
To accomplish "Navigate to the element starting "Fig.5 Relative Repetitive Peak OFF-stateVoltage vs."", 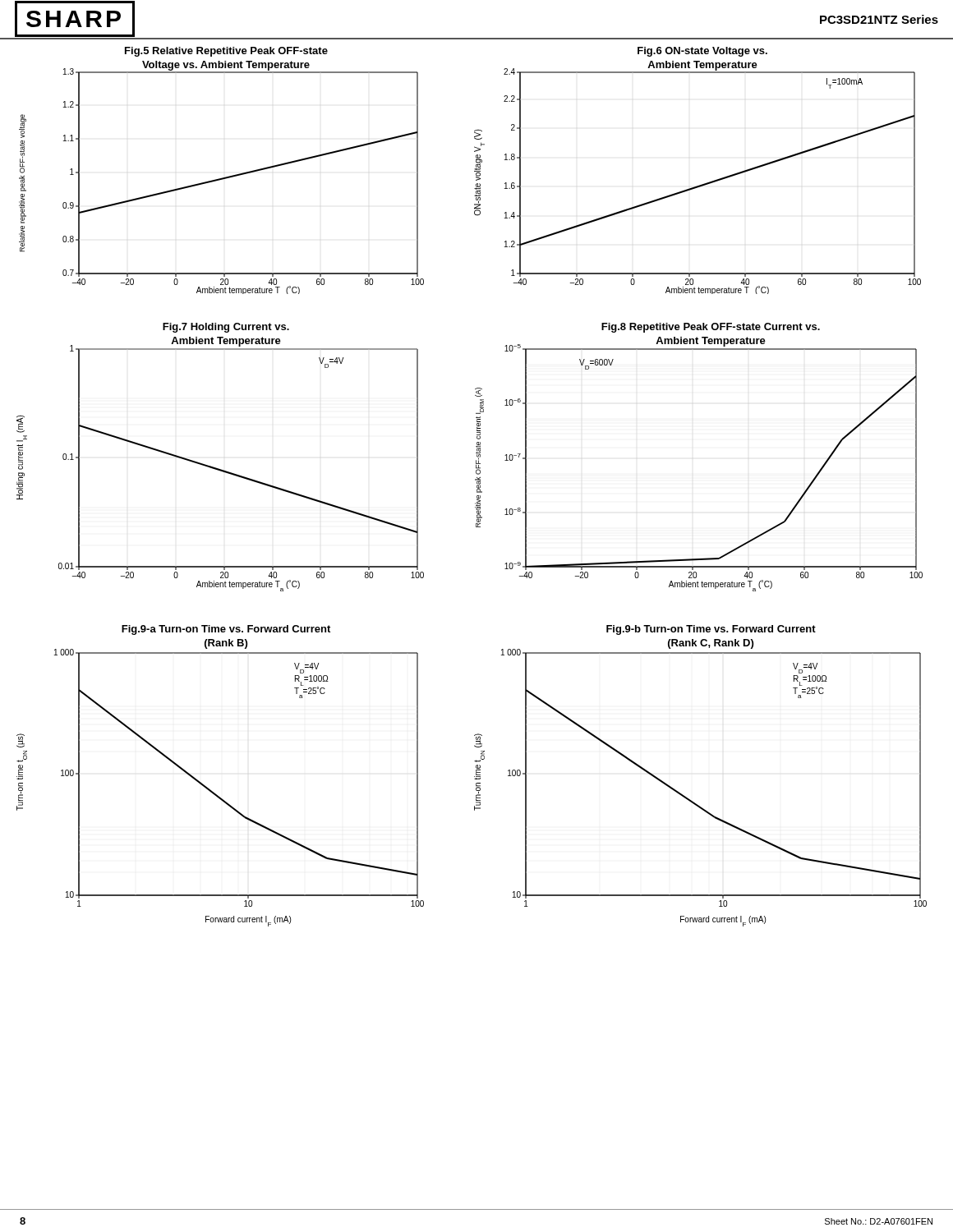I will click(x=226, y=58).
